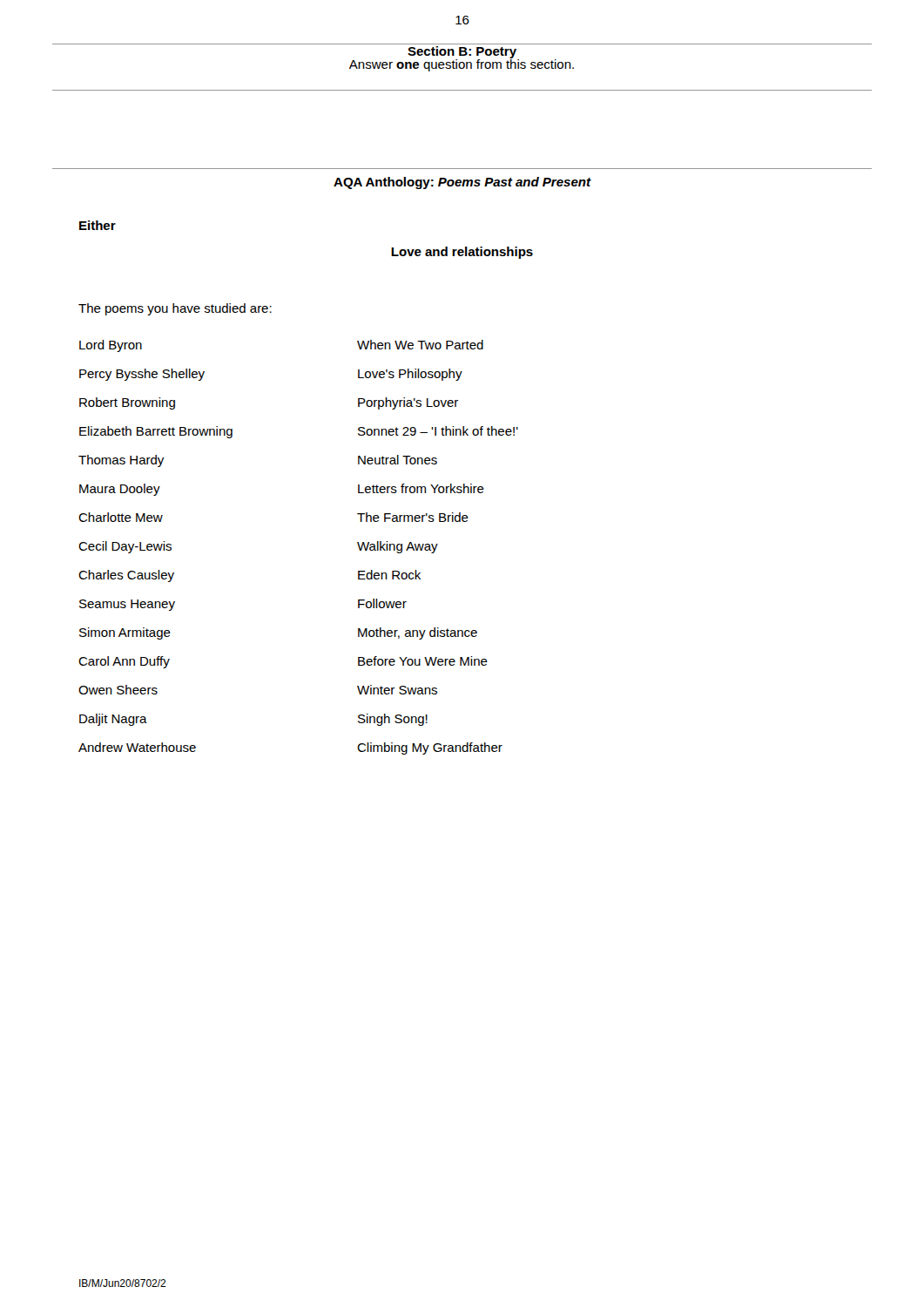Click on the list item containing "Daljit Nagra Singh Song!"
The image size is (924, 1307).
pyautogui.click(x=115, y=719)
